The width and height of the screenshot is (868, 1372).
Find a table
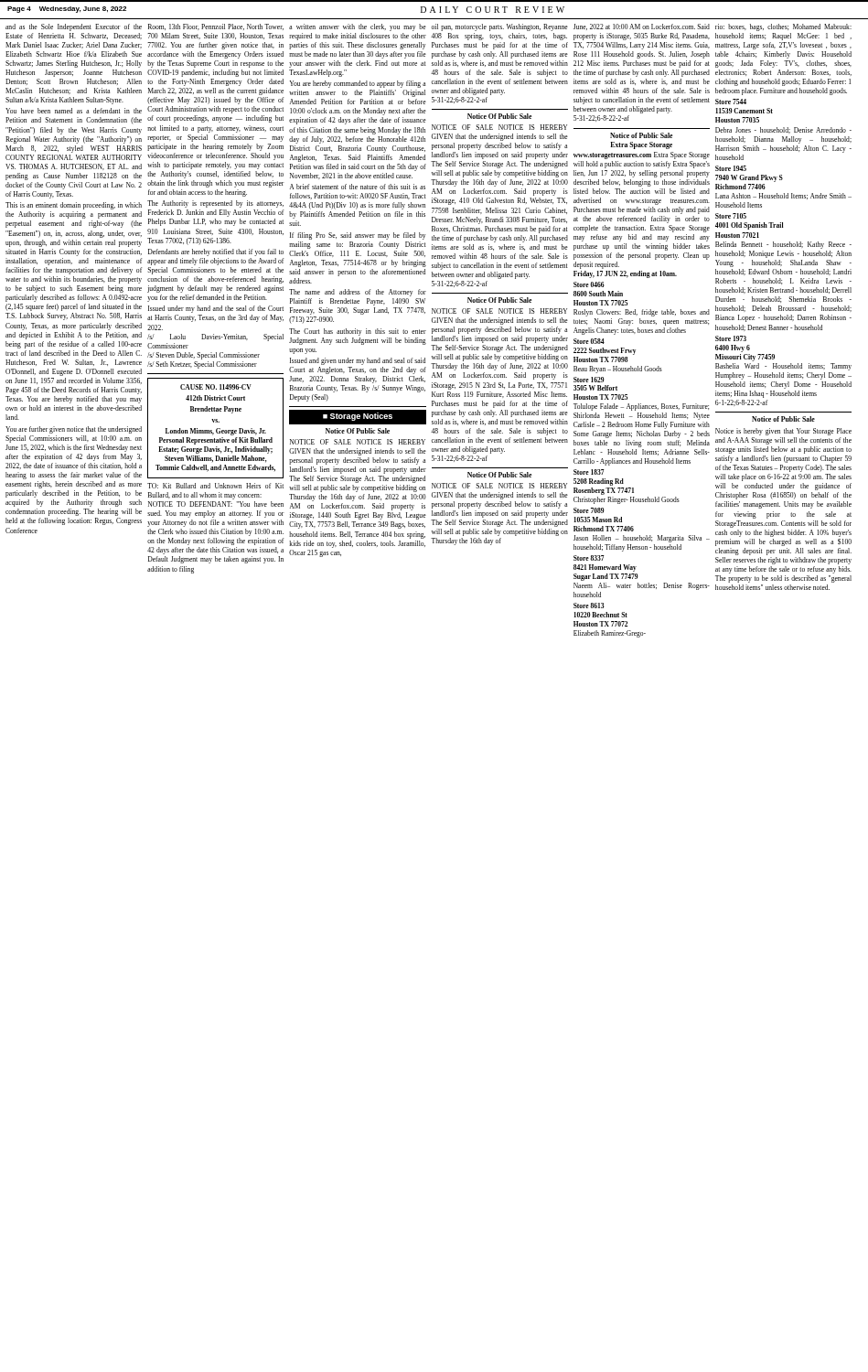[216, 428]
